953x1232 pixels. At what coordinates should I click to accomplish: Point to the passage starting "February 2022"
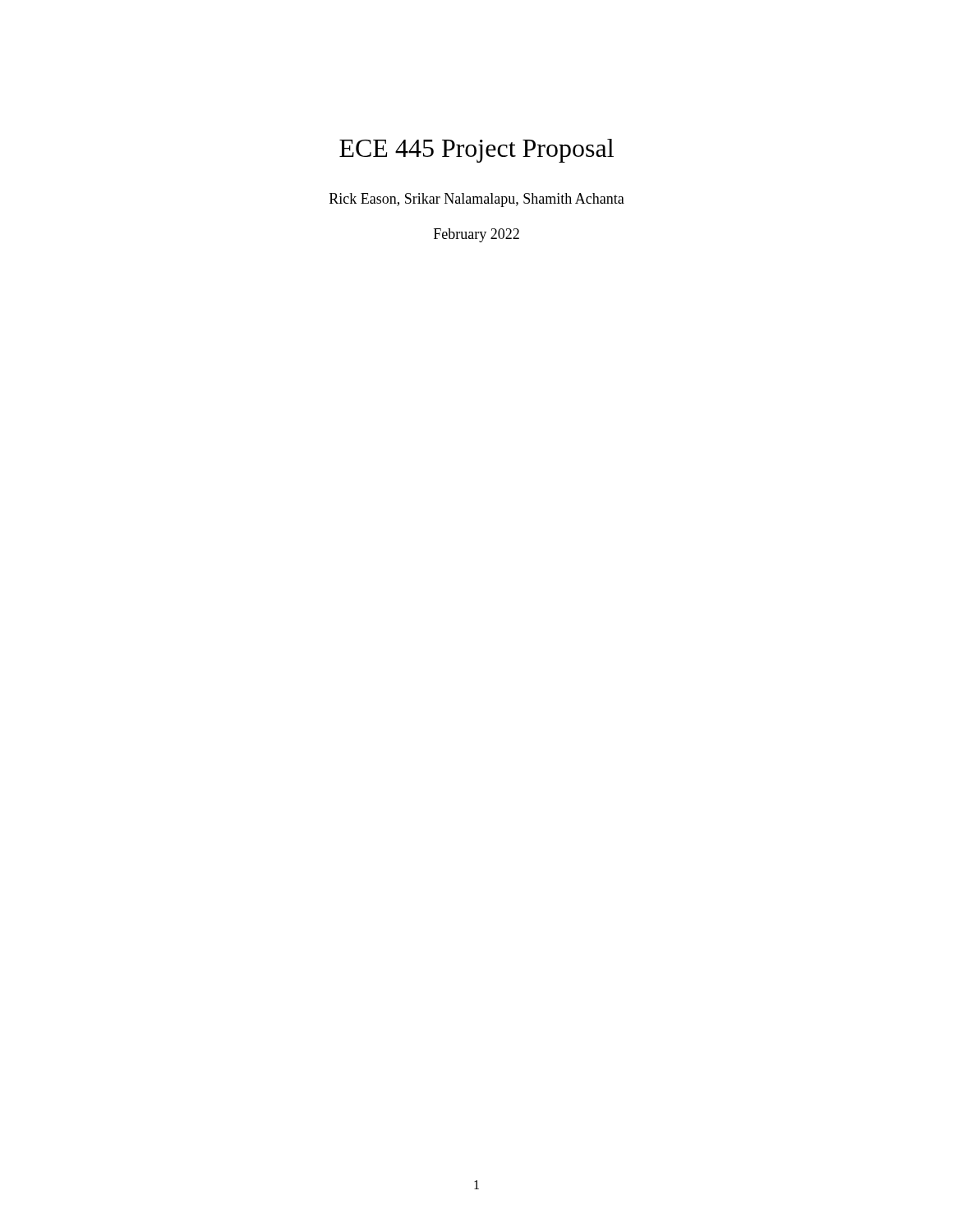[476, 234]
